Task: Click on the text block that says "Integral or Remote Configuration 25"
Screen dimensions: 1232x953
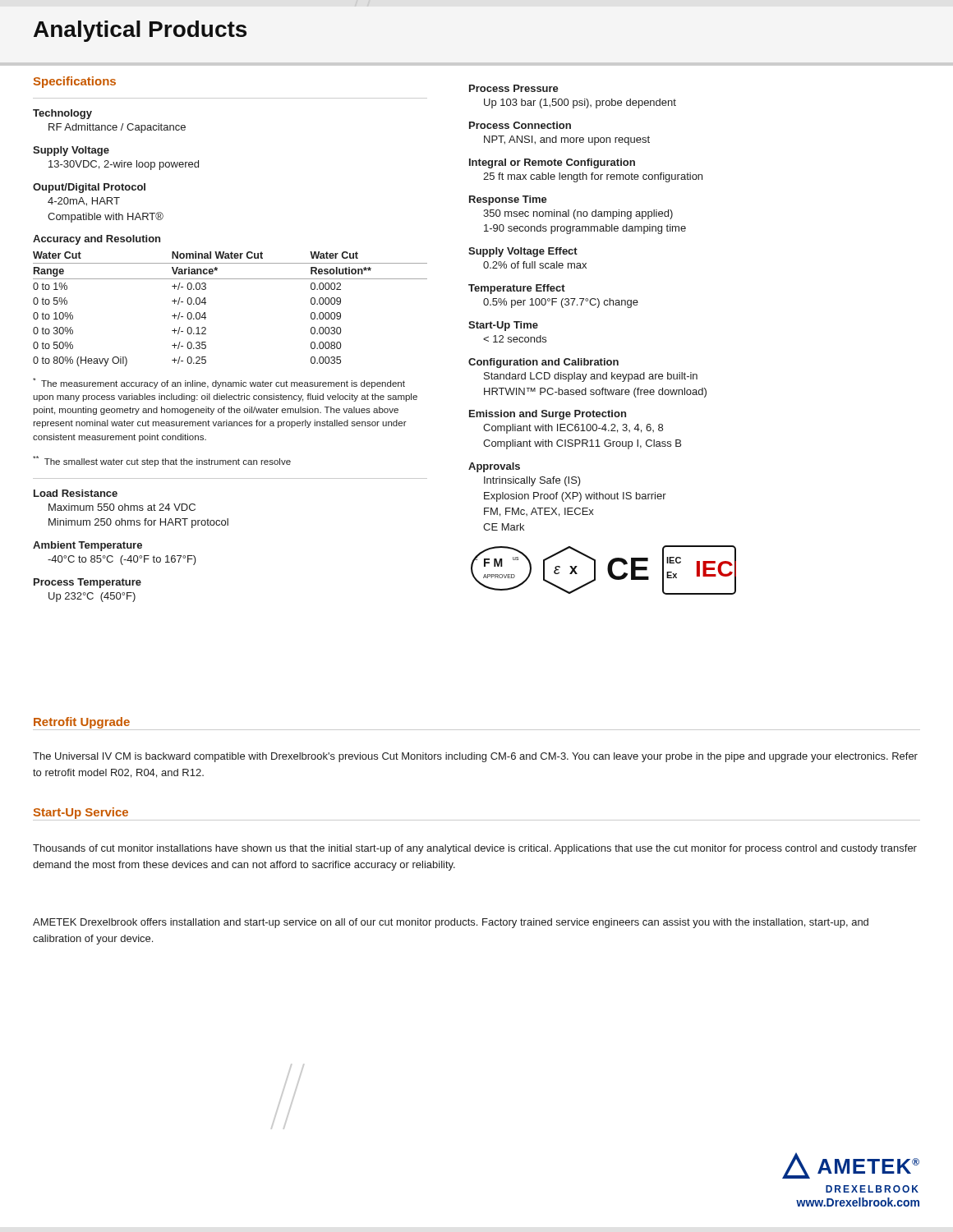Action: [x=711, y=170]
